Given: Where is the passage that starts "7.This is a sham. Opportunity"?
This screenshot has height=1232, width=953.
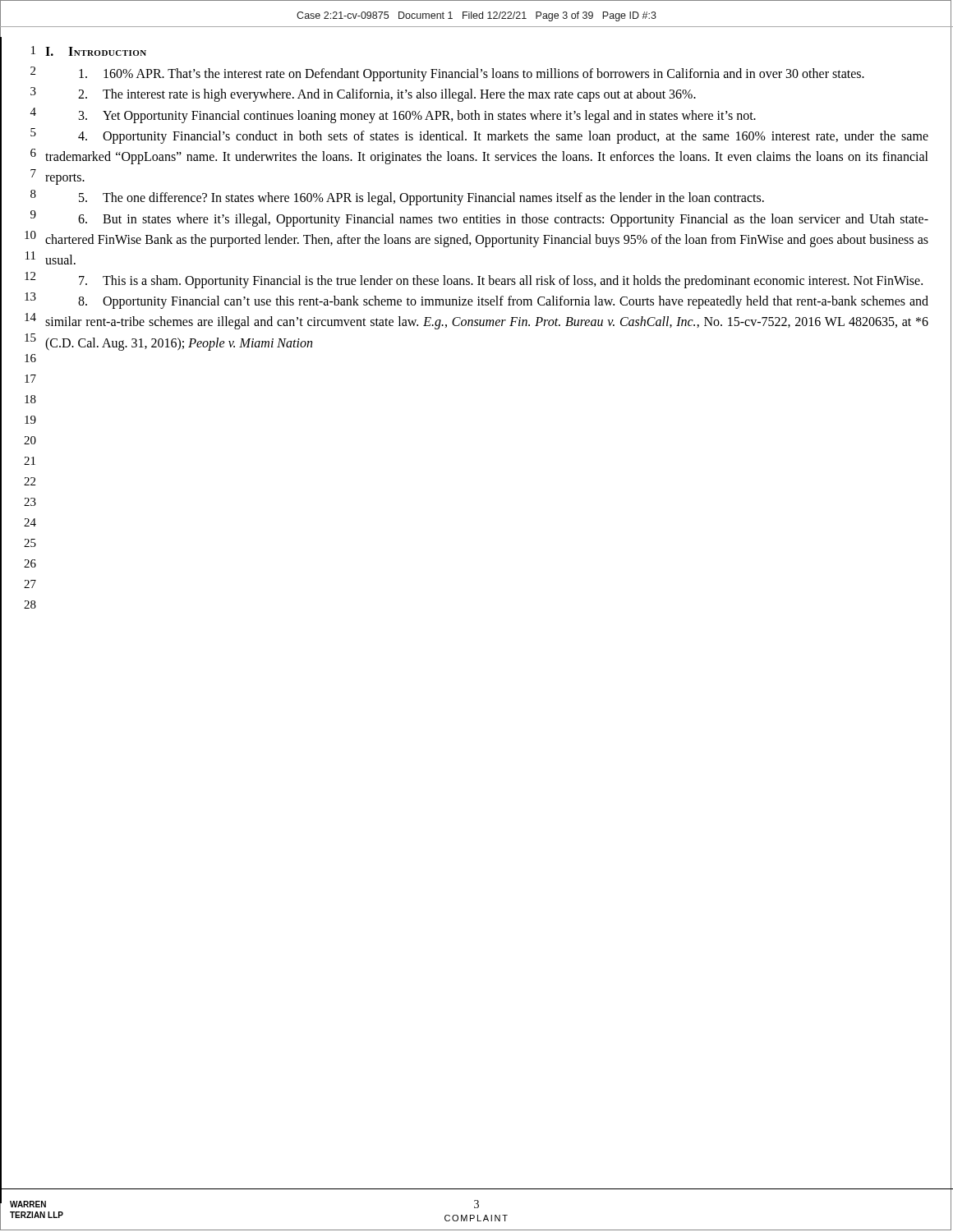Looking at the screenshot, I should pyautogui.click(x=484, y=281).
